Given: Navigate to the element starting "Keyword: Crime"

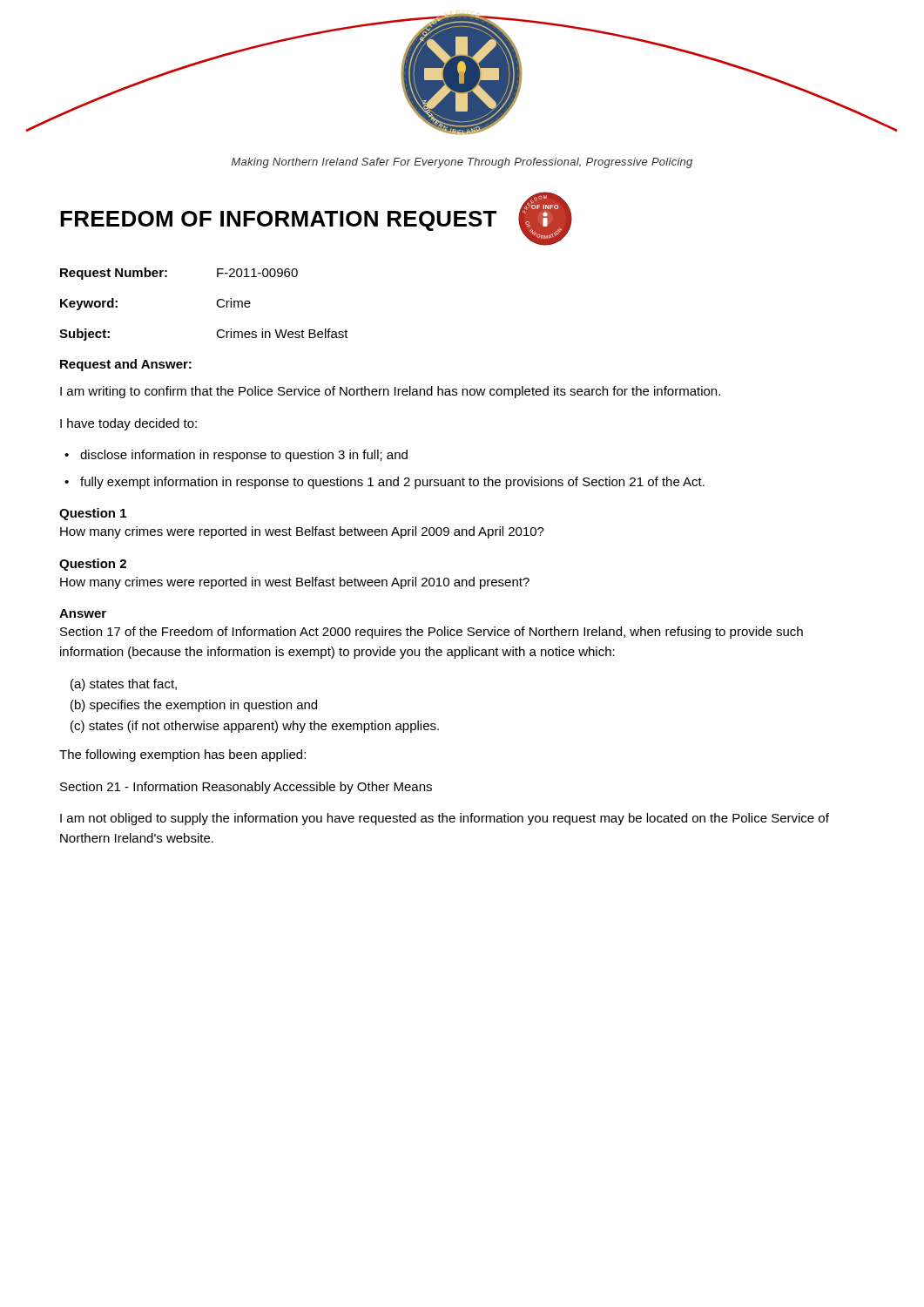Looking at the screenshot, I should pos(99,304).
